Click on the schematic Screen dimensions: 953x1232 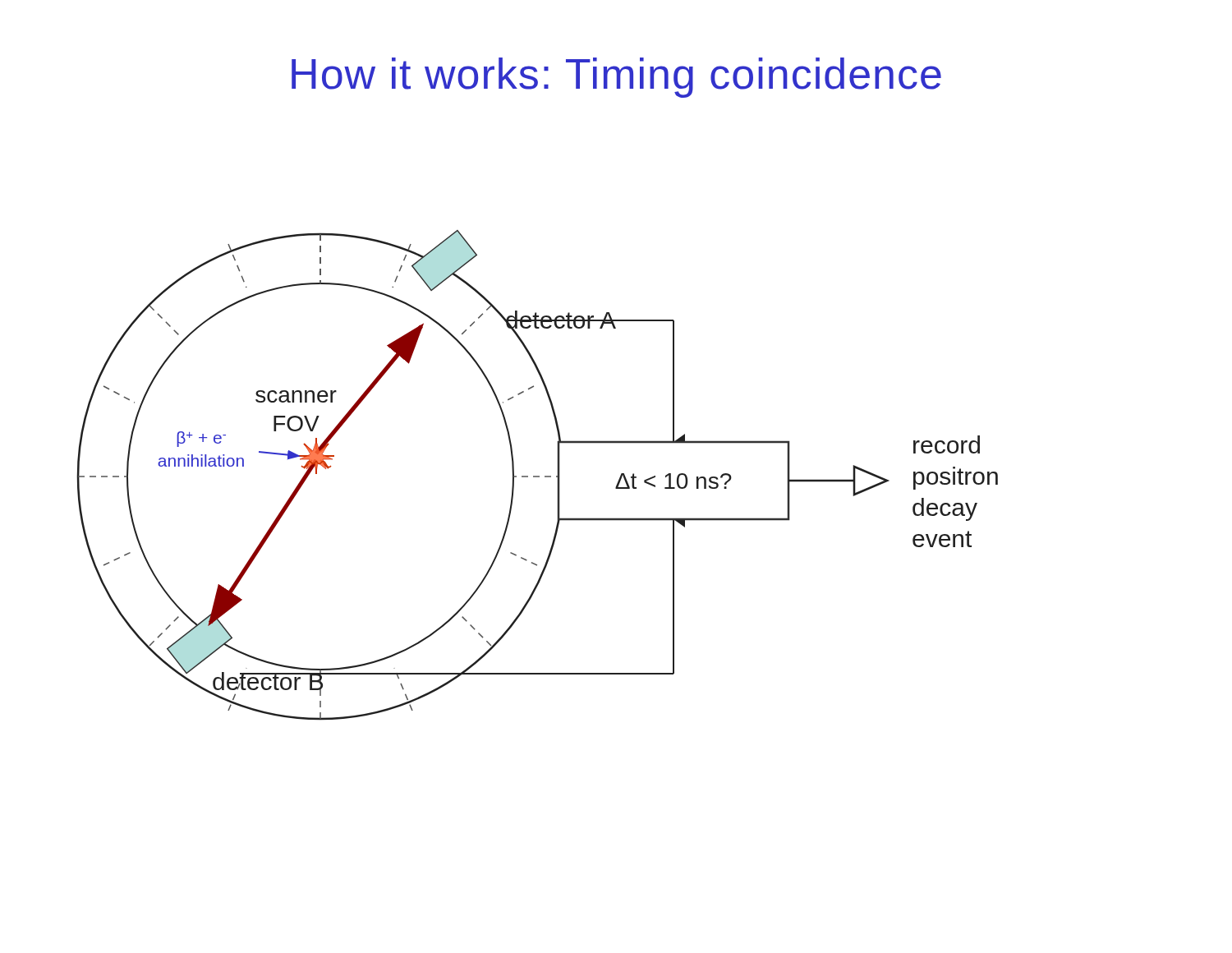point(616,476)
